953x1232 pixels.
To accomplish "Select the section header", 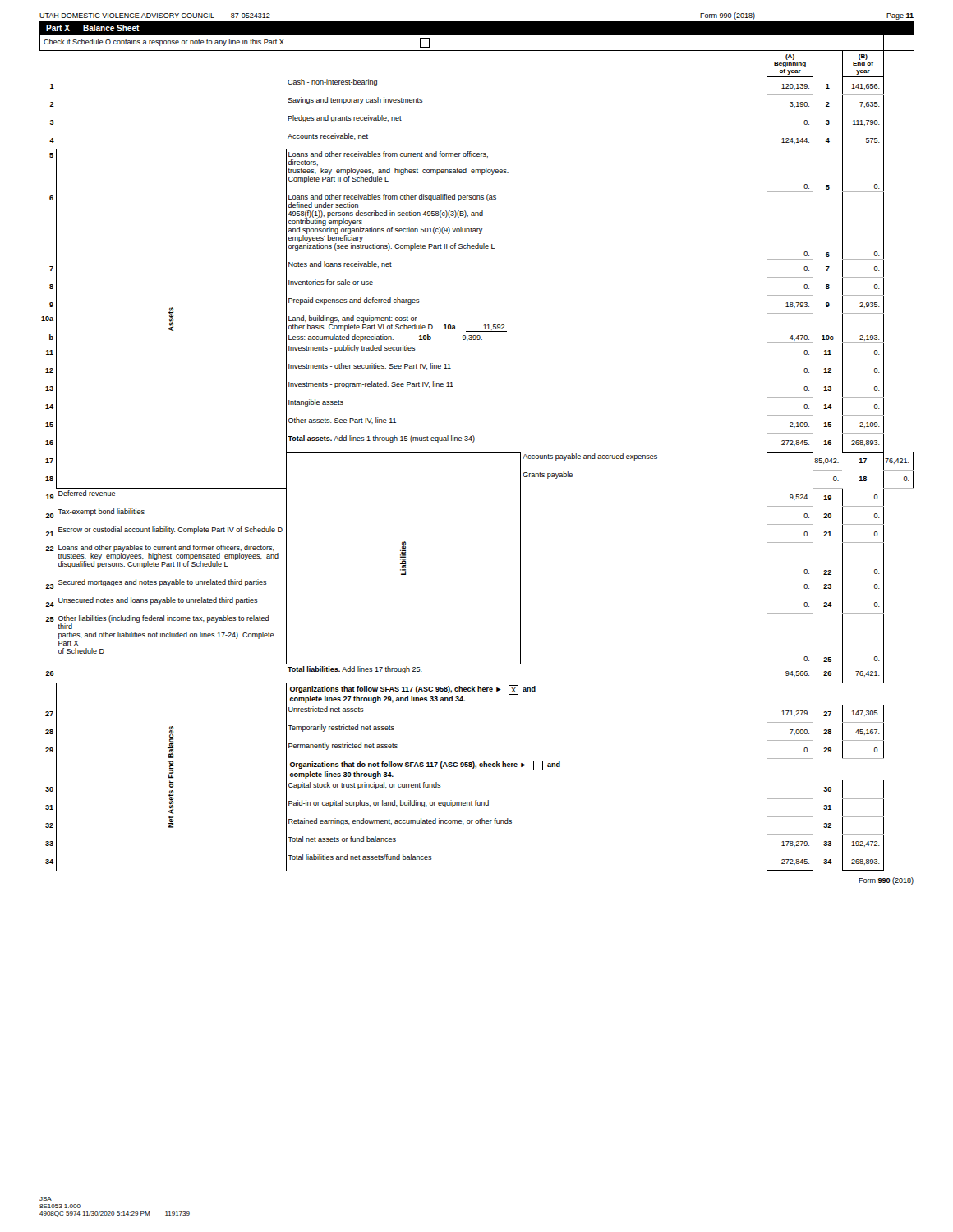I will 93,28.
